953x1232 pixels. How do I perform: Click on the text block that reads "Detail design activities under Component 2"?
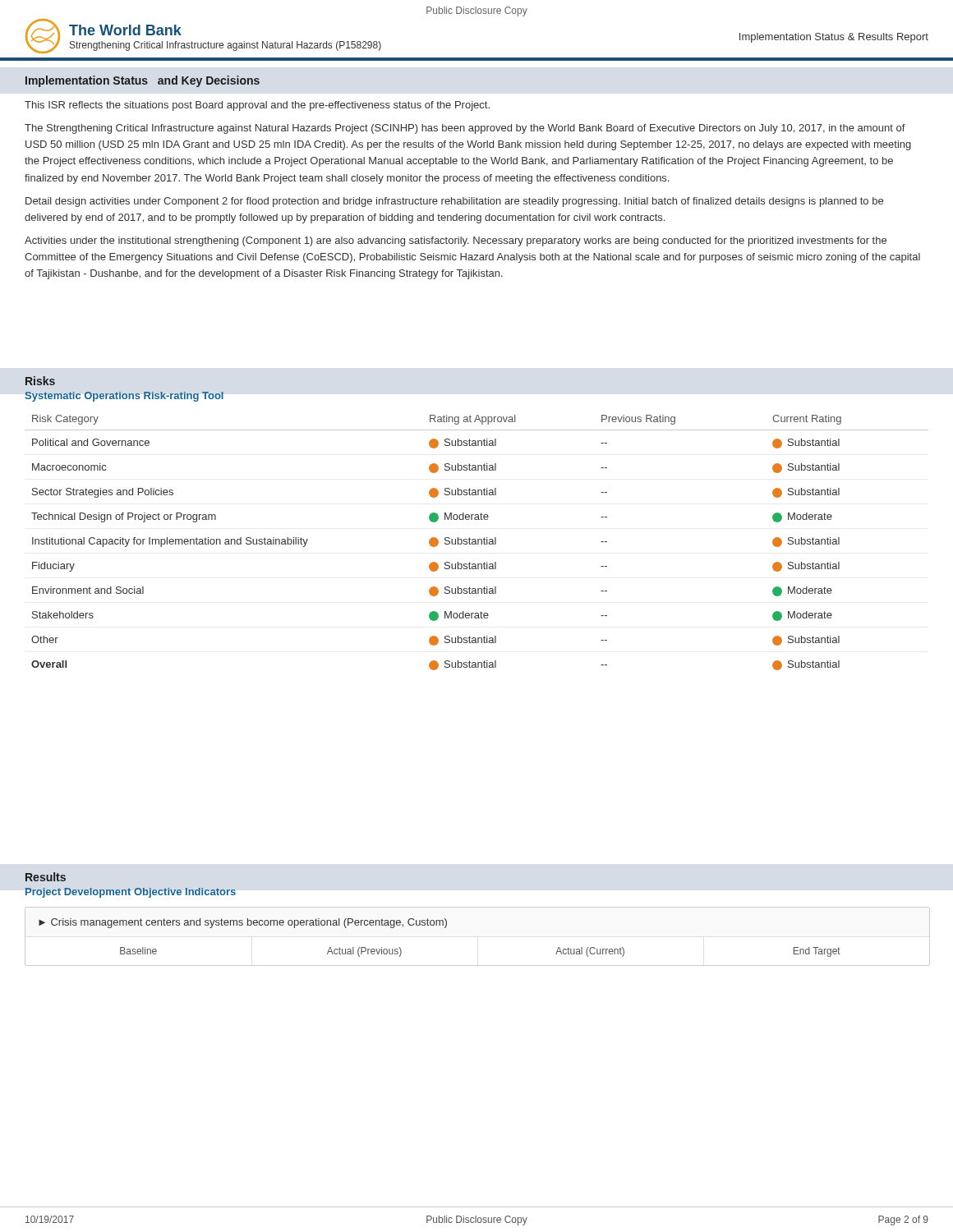(x=454, y=209)
